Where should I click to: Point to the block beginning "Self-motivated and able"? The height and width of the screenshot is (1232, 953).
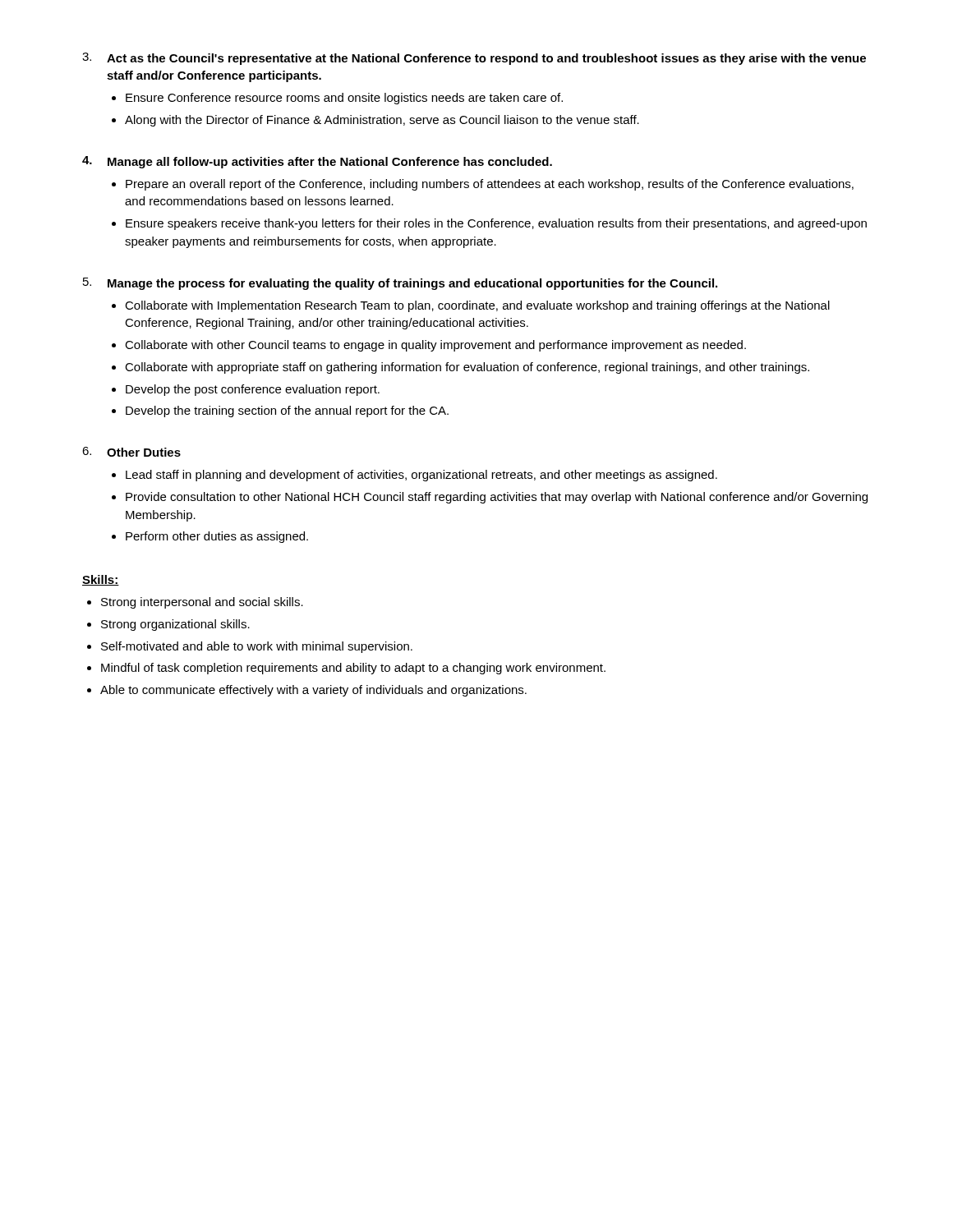[250, 647]
